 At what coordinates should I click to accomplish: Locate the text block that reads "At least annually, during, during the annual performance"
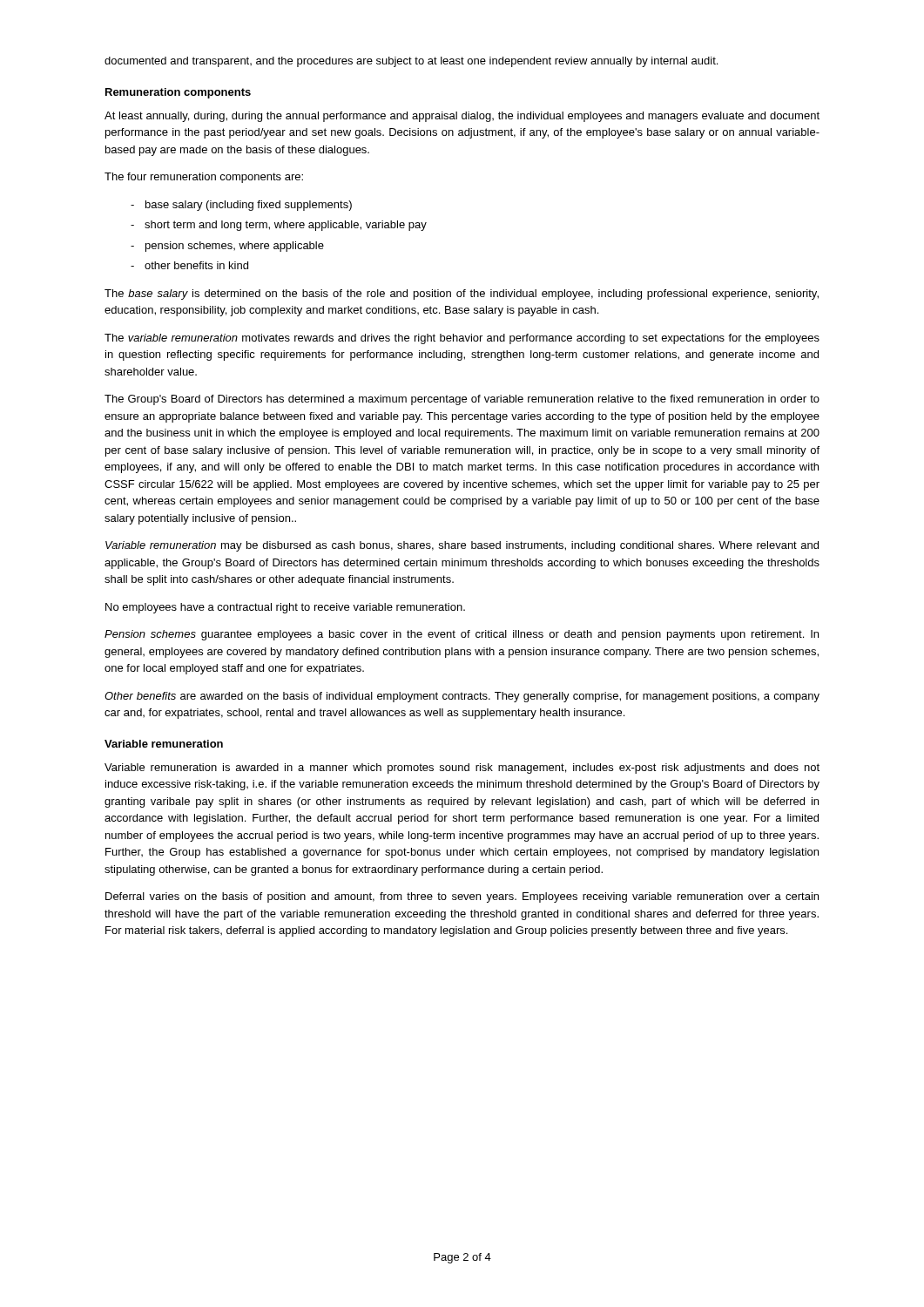click(x=462, y=132)
